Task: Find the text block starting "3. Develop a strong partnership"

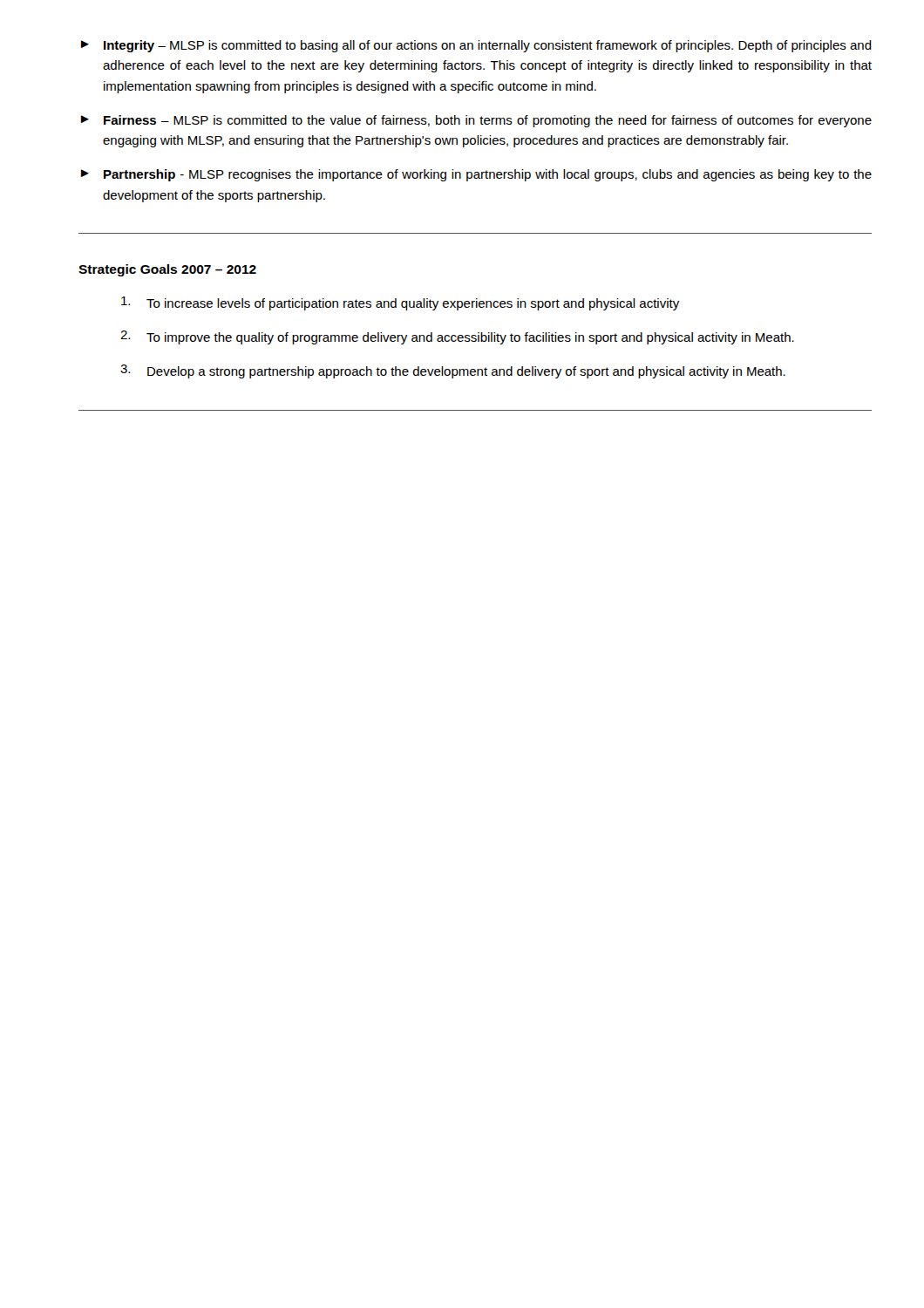Action: (496, 371)
